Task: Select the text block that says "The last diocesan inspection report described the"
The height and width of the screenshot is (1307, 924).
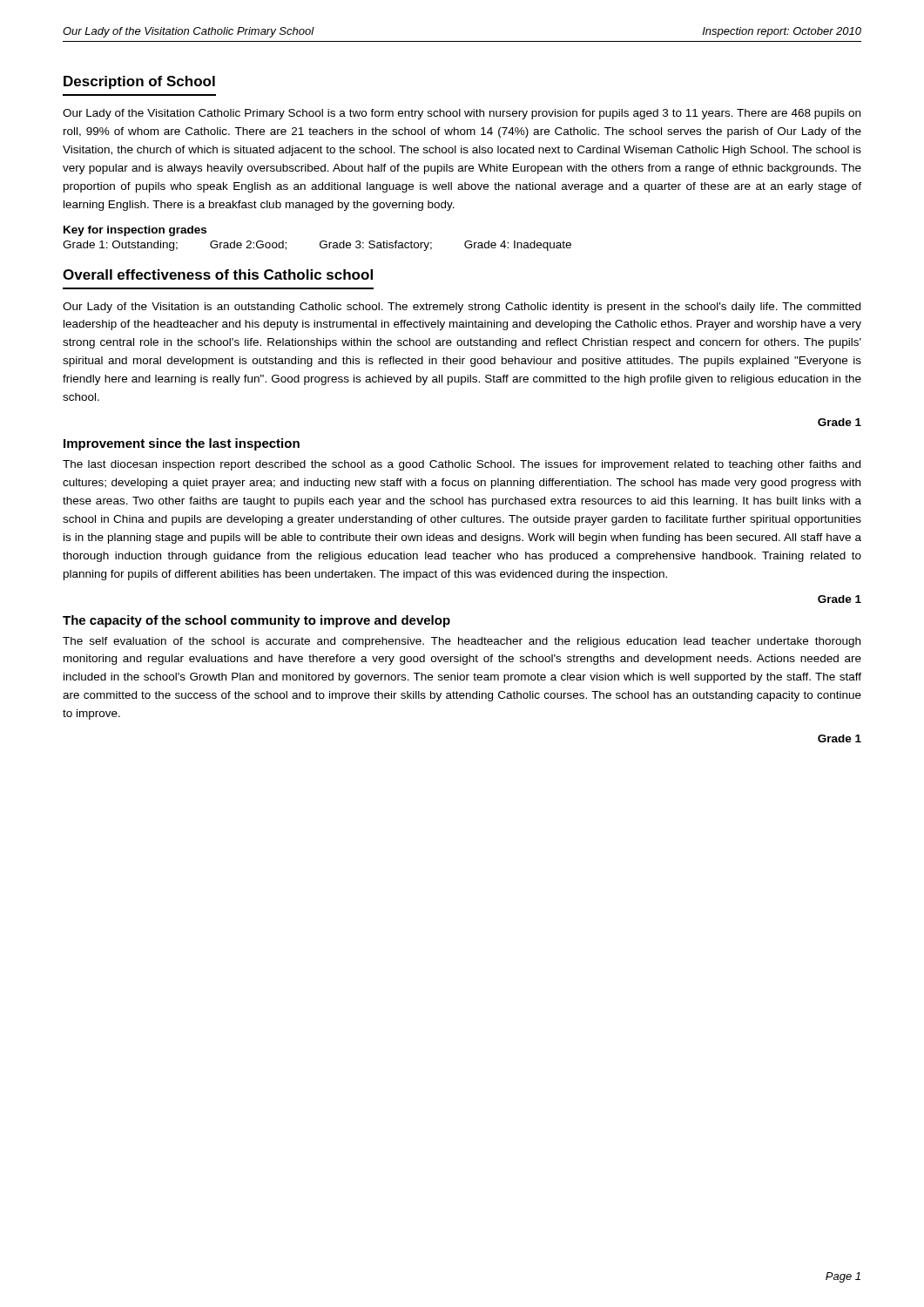Action: pyautogui.click(x=462, y=519)
